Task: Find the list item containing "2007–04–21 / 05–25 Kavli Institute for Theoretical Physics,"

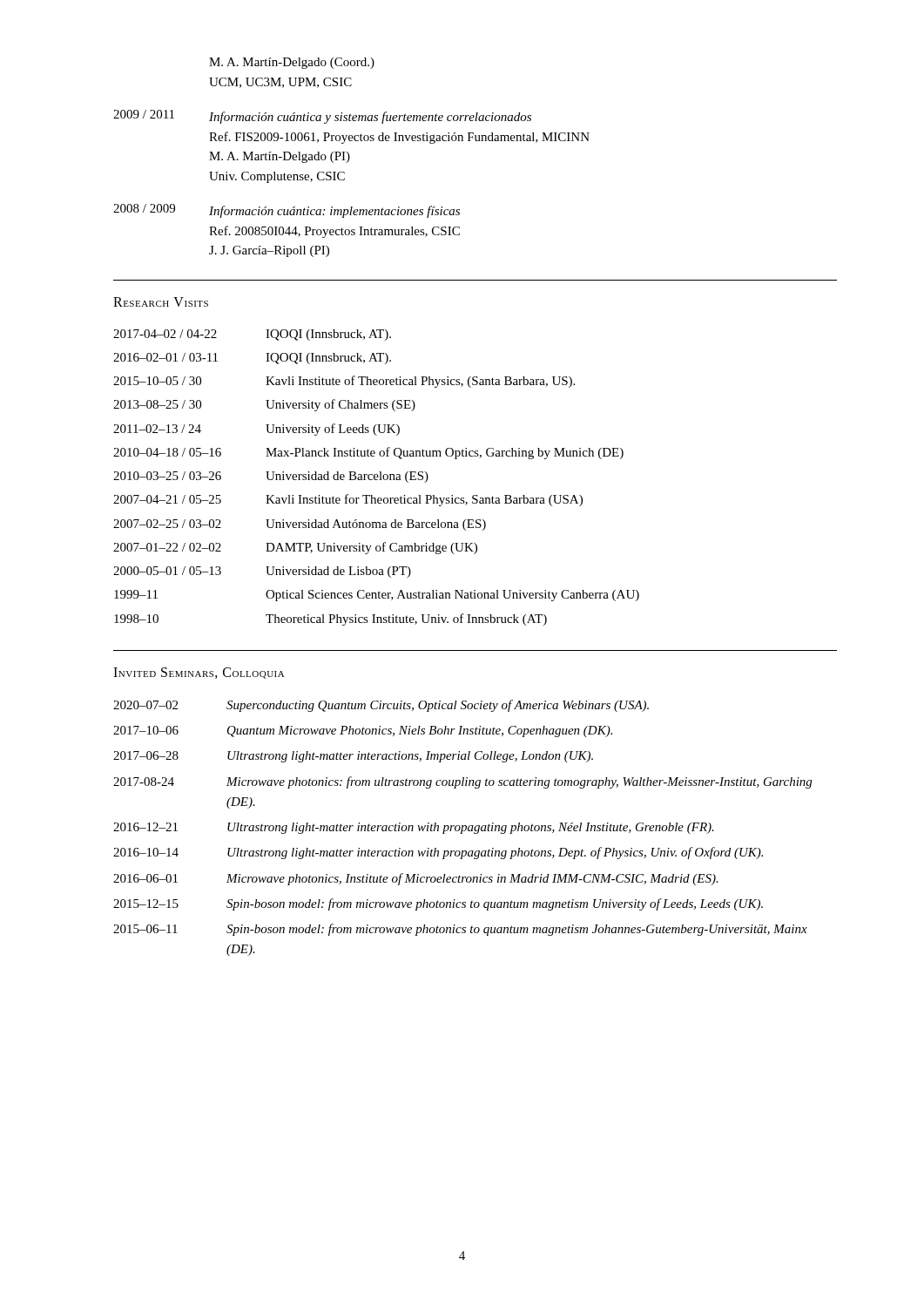Action: click(x=475, y=500)
